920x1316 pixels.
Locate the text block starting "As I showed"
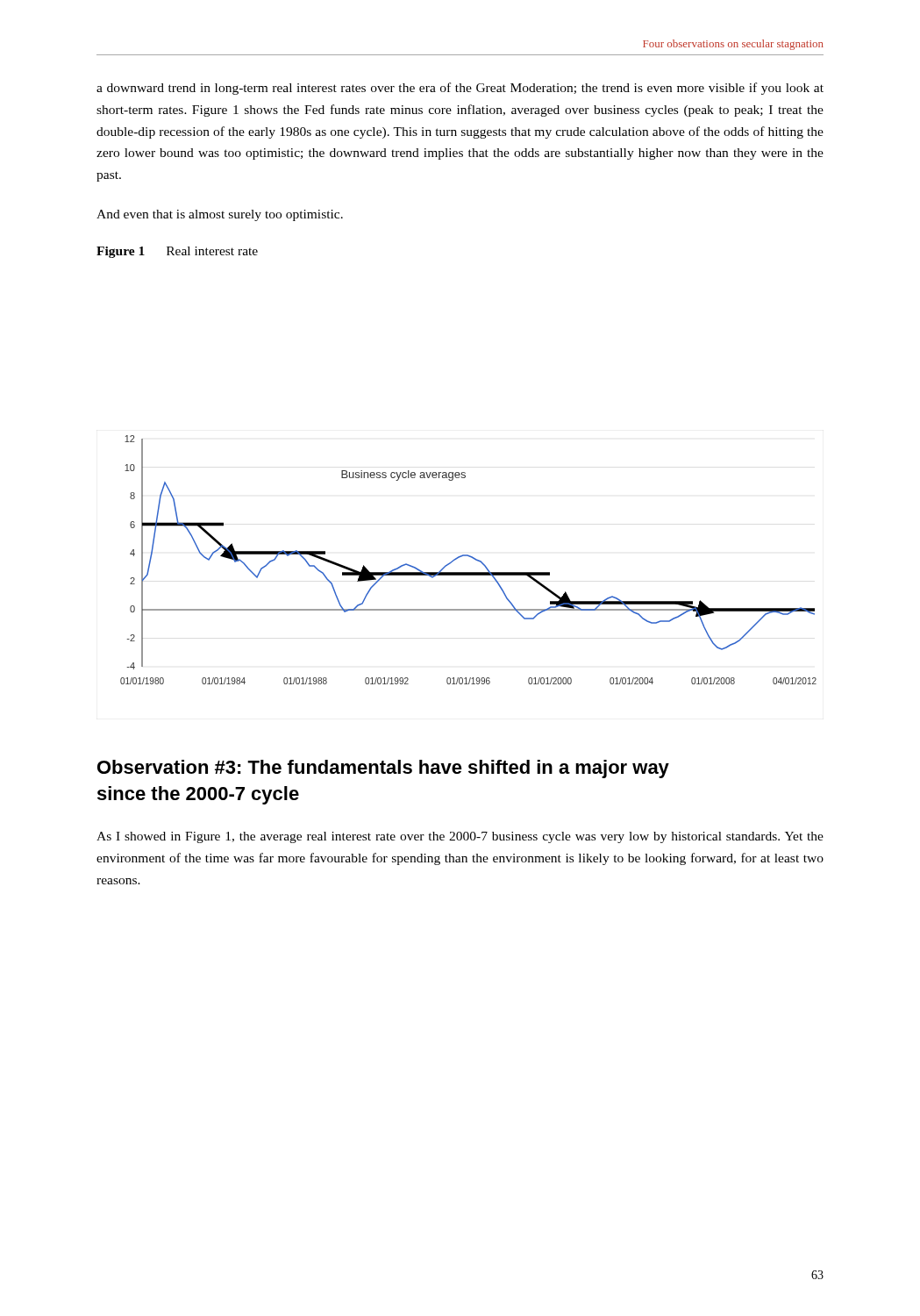click(460, 858)
